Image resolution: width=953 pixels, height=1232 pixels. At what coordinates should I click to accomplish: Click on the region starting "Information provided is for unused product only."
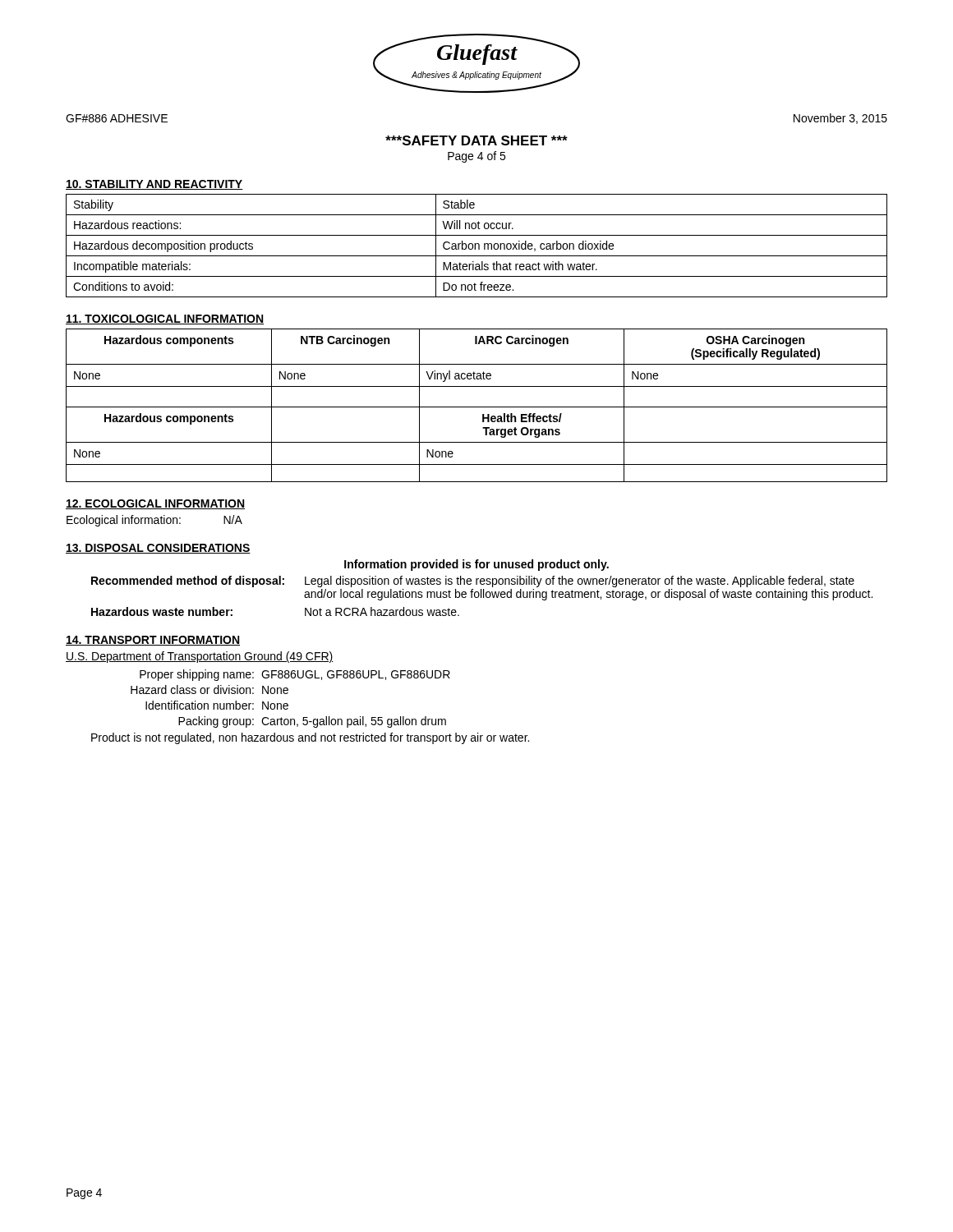pos(476,564)
